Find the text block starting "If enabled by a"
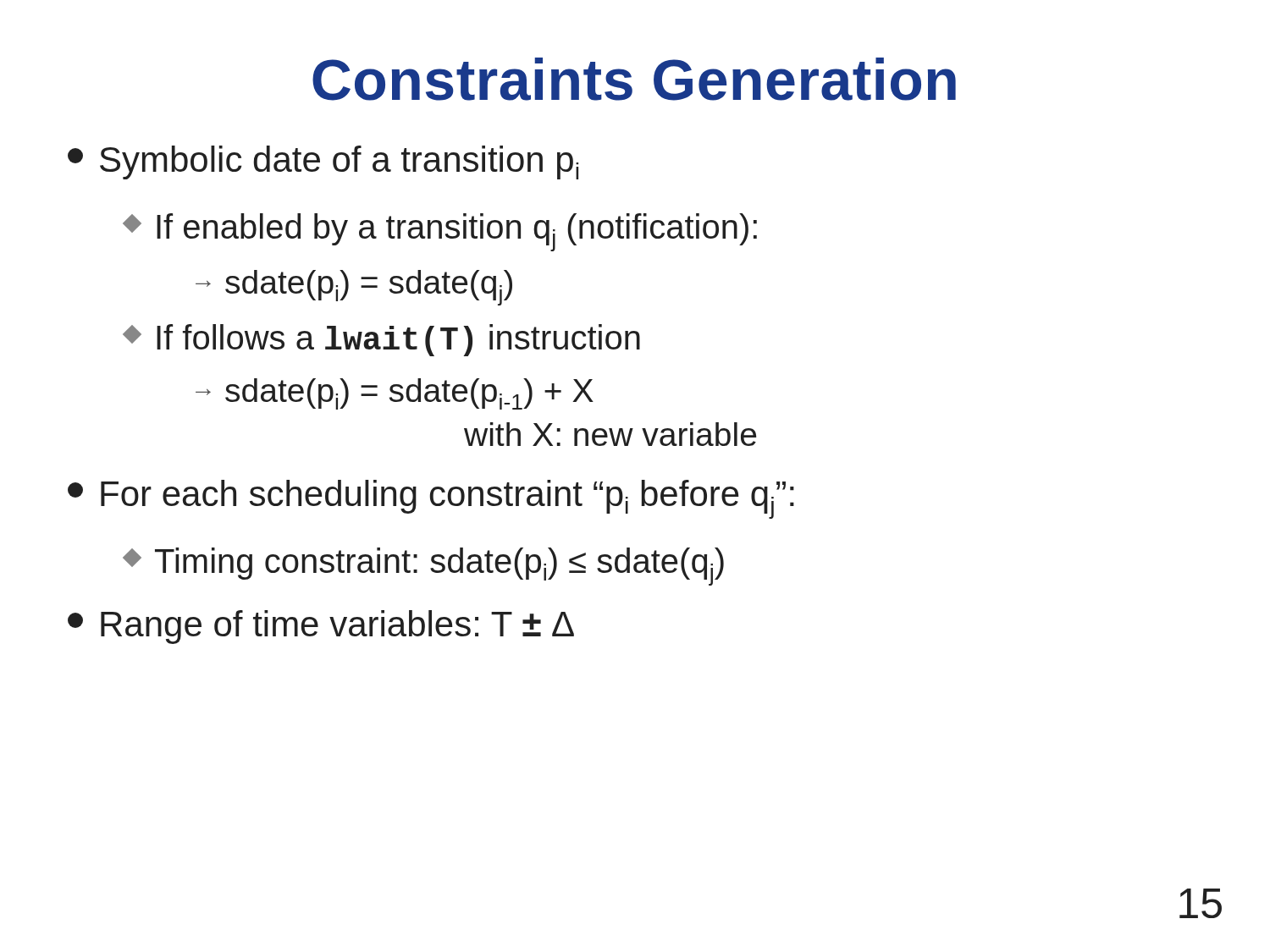This screenshot has height=952, width=1270. 443,229
